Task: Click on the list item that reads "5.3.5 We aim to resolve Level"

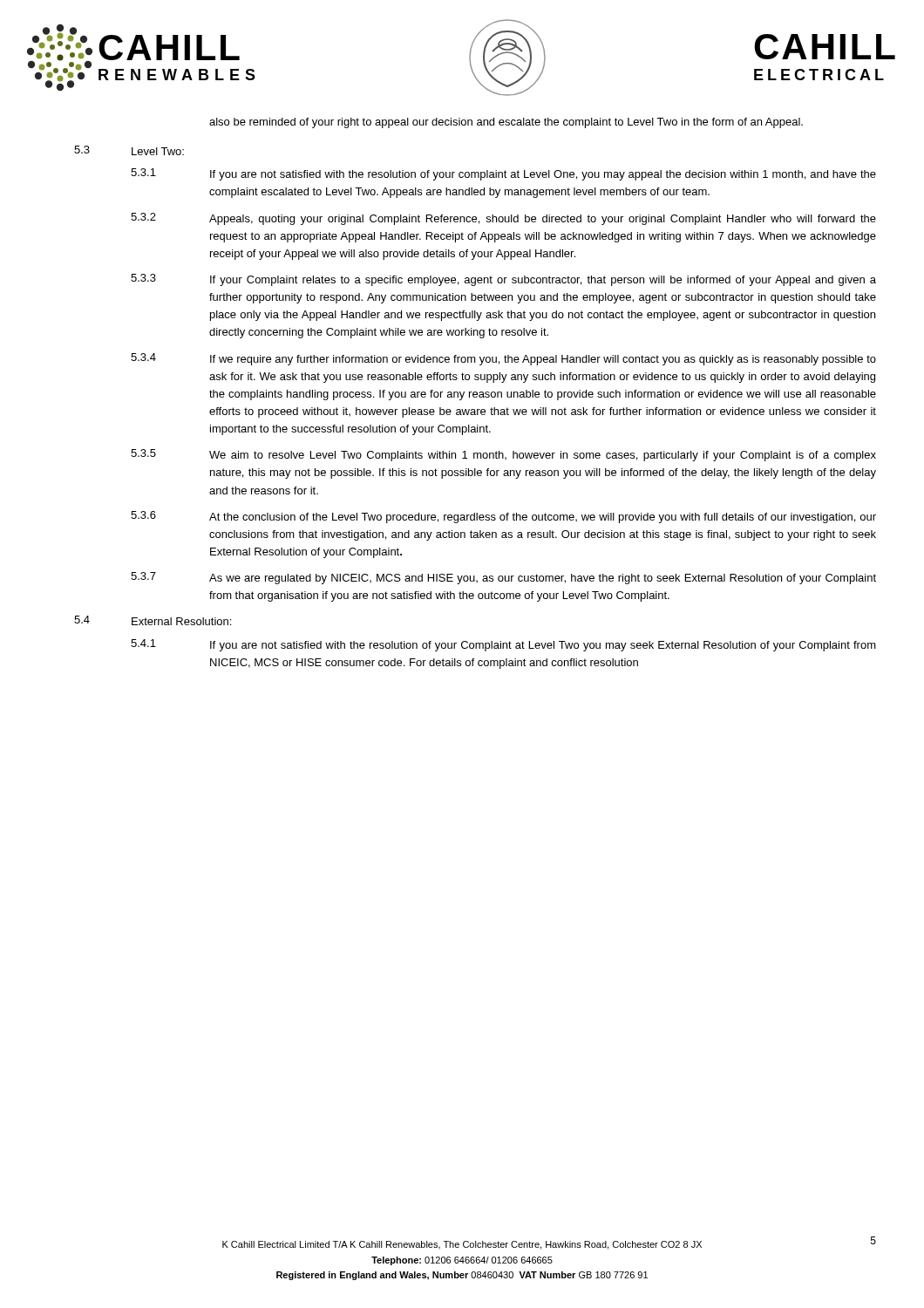Action: [x=503, y=473]
